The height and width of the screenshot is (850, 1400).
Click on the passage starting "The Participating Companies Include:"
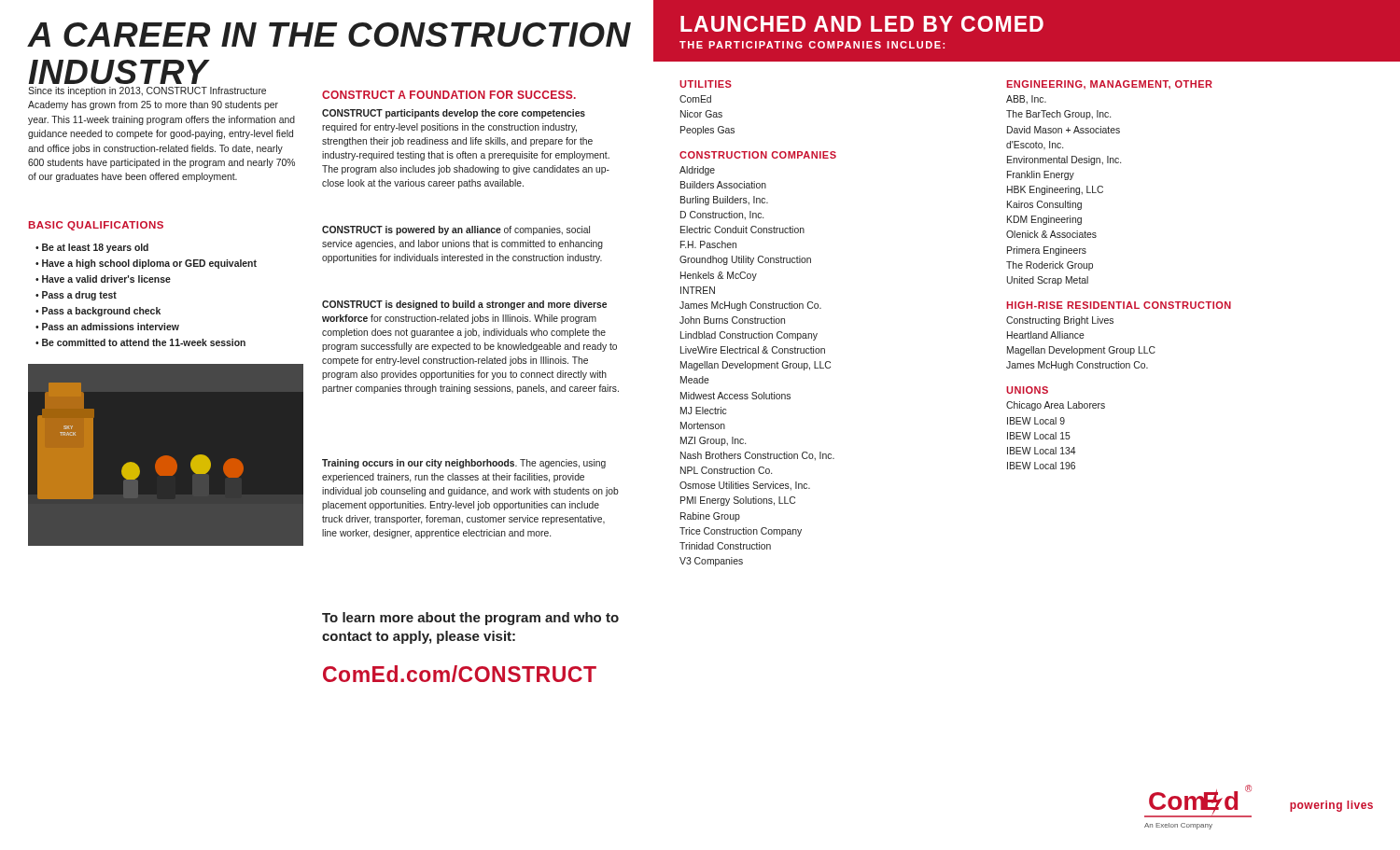pyautogui.click(x=813, y=45)
